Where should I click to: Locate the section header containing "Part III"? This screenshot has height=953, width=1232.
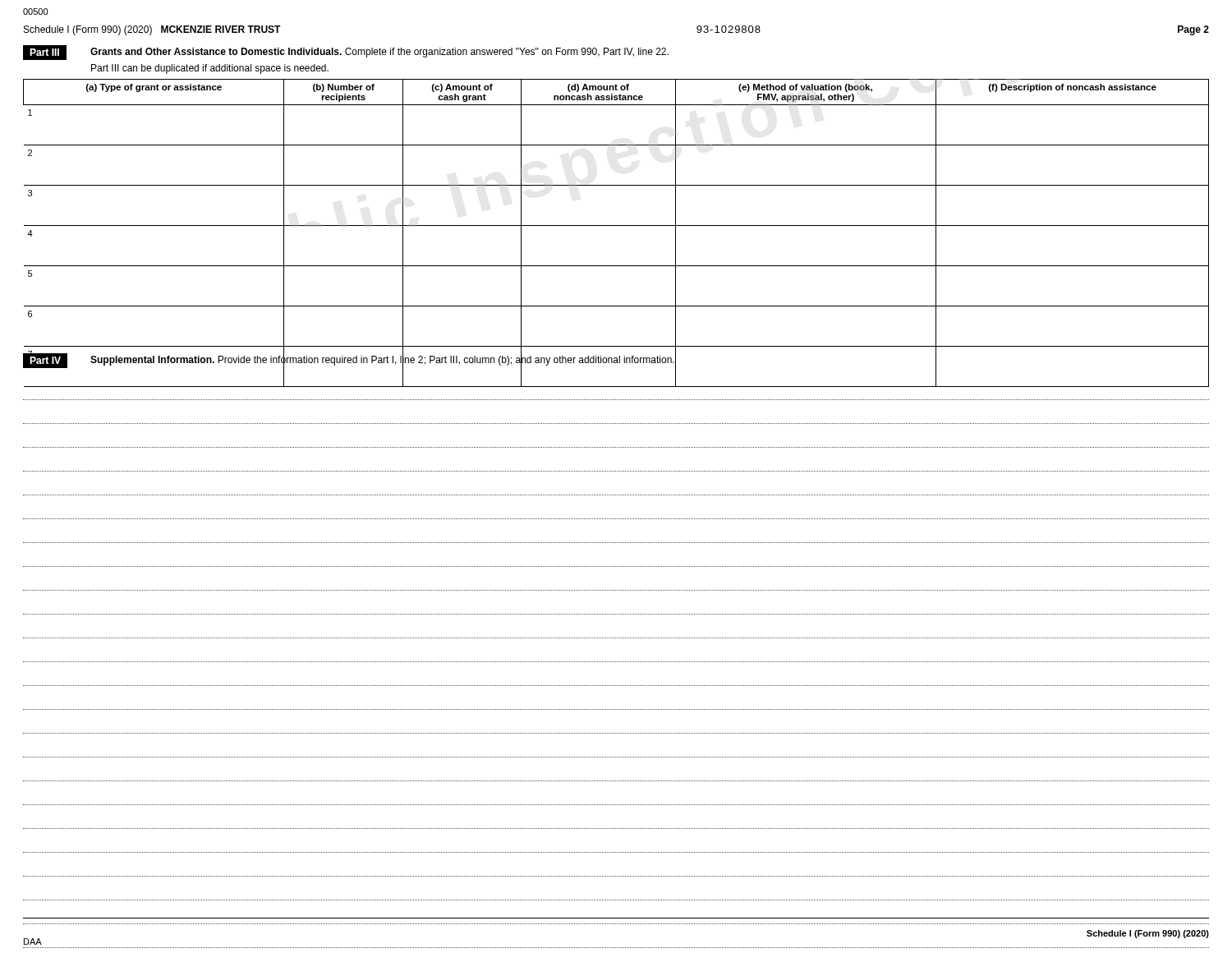tap(45, 53)
